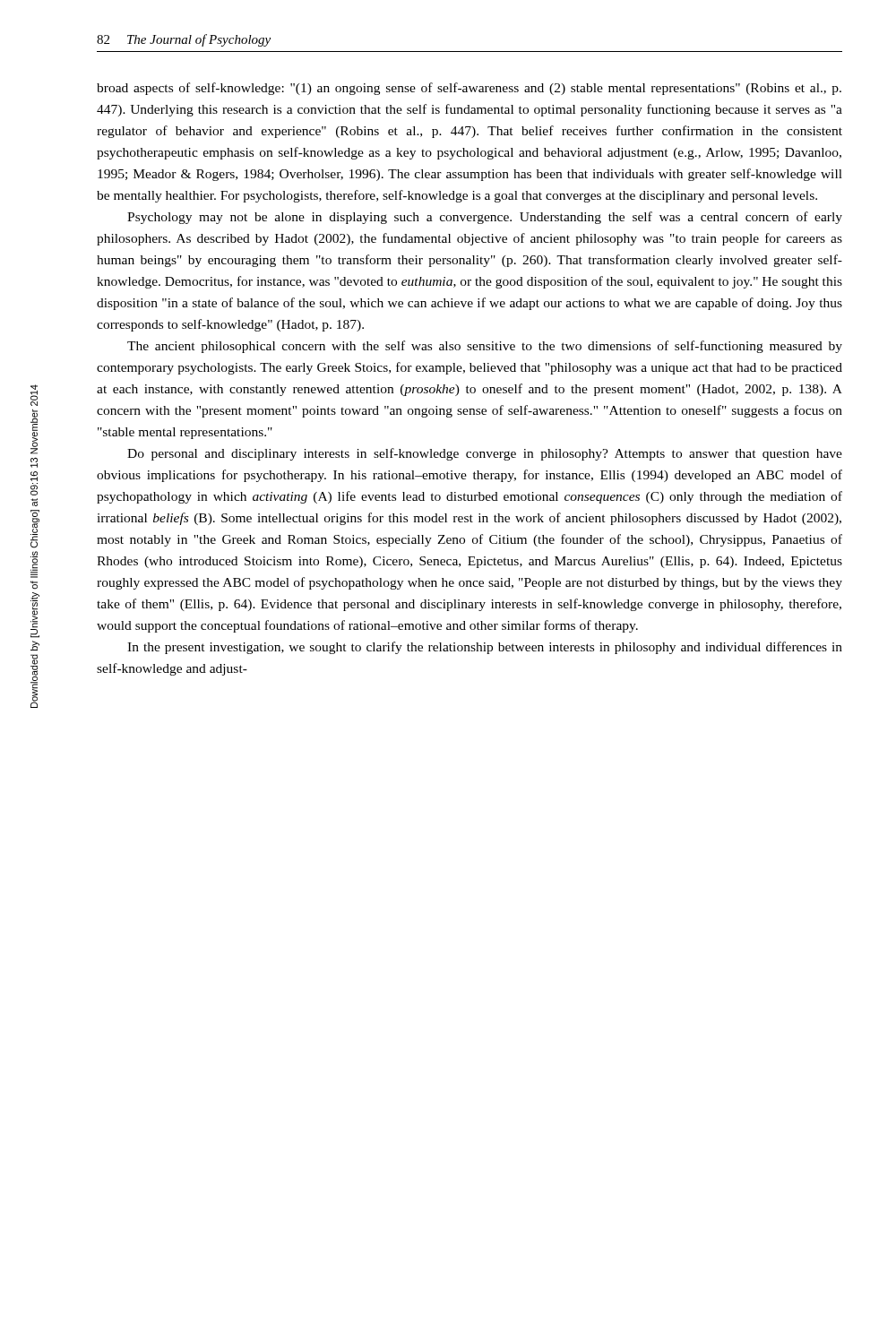
Task: Point to the block beginning "The ancient philosophical concern"
Action: click(470, 389)
